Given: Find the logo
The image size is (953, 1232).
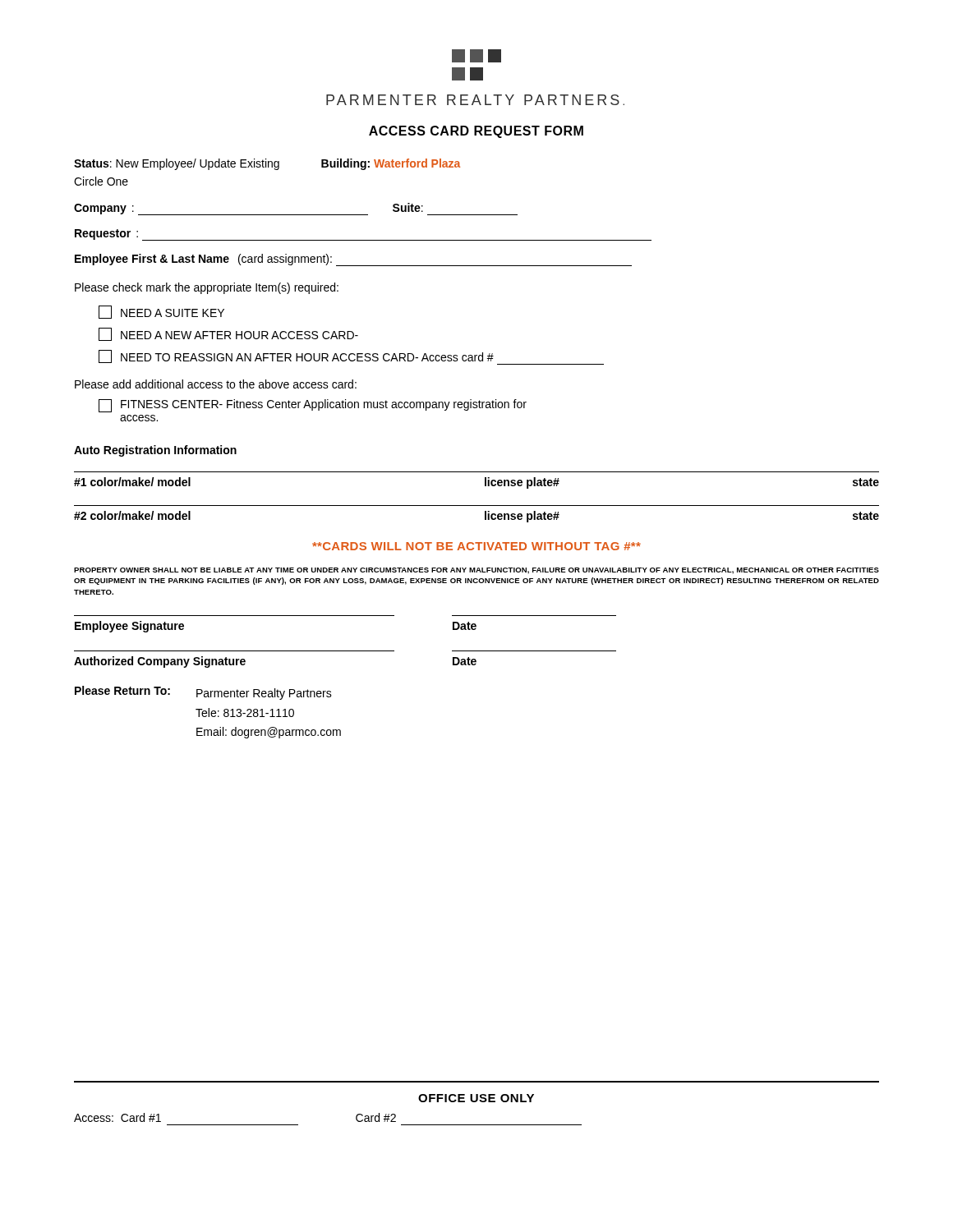Looking at the screenshot, I should [476, 79].
